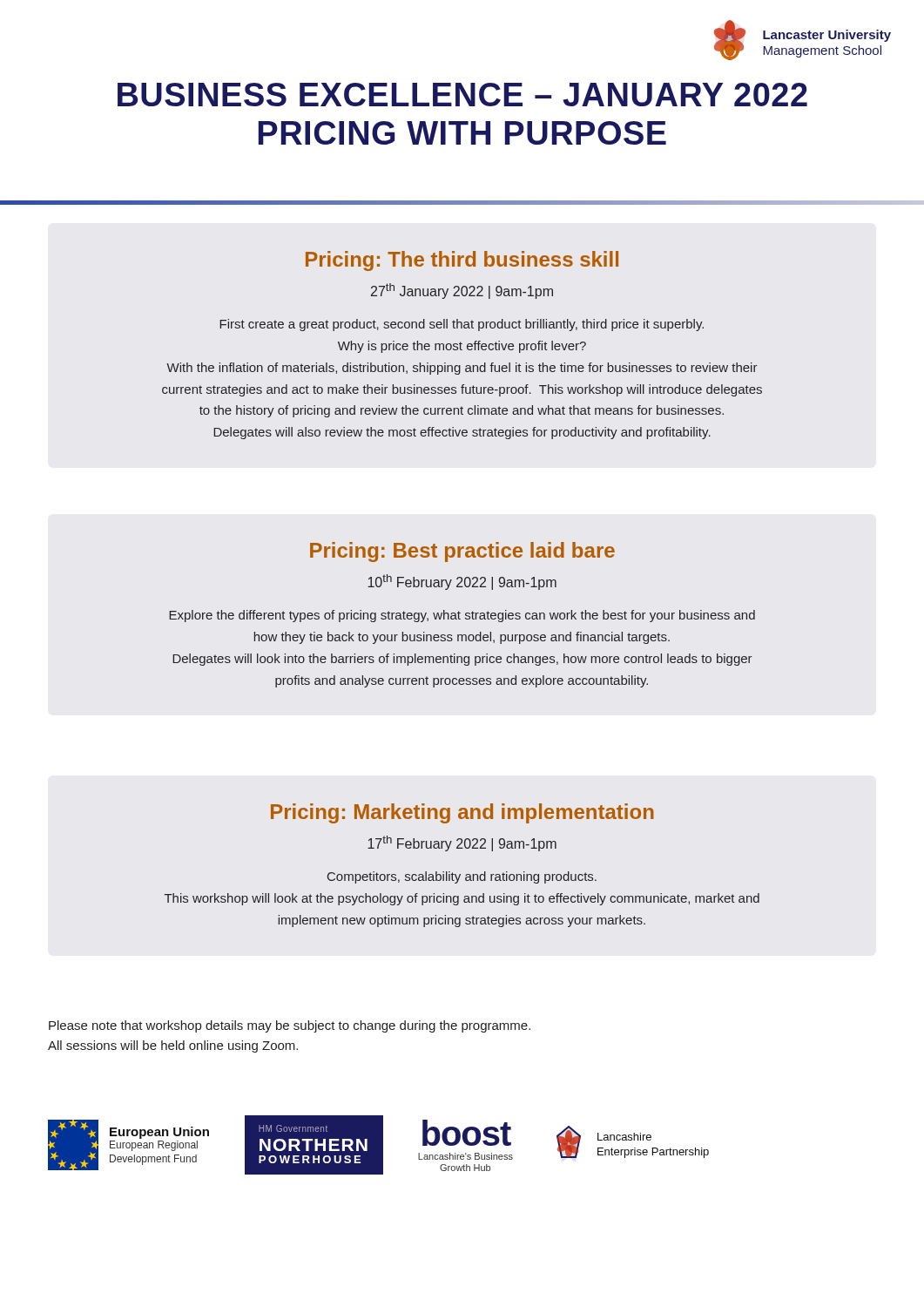
Task: Where is the passage that starts "Pricing: Best practice"?
Action: 462,615
